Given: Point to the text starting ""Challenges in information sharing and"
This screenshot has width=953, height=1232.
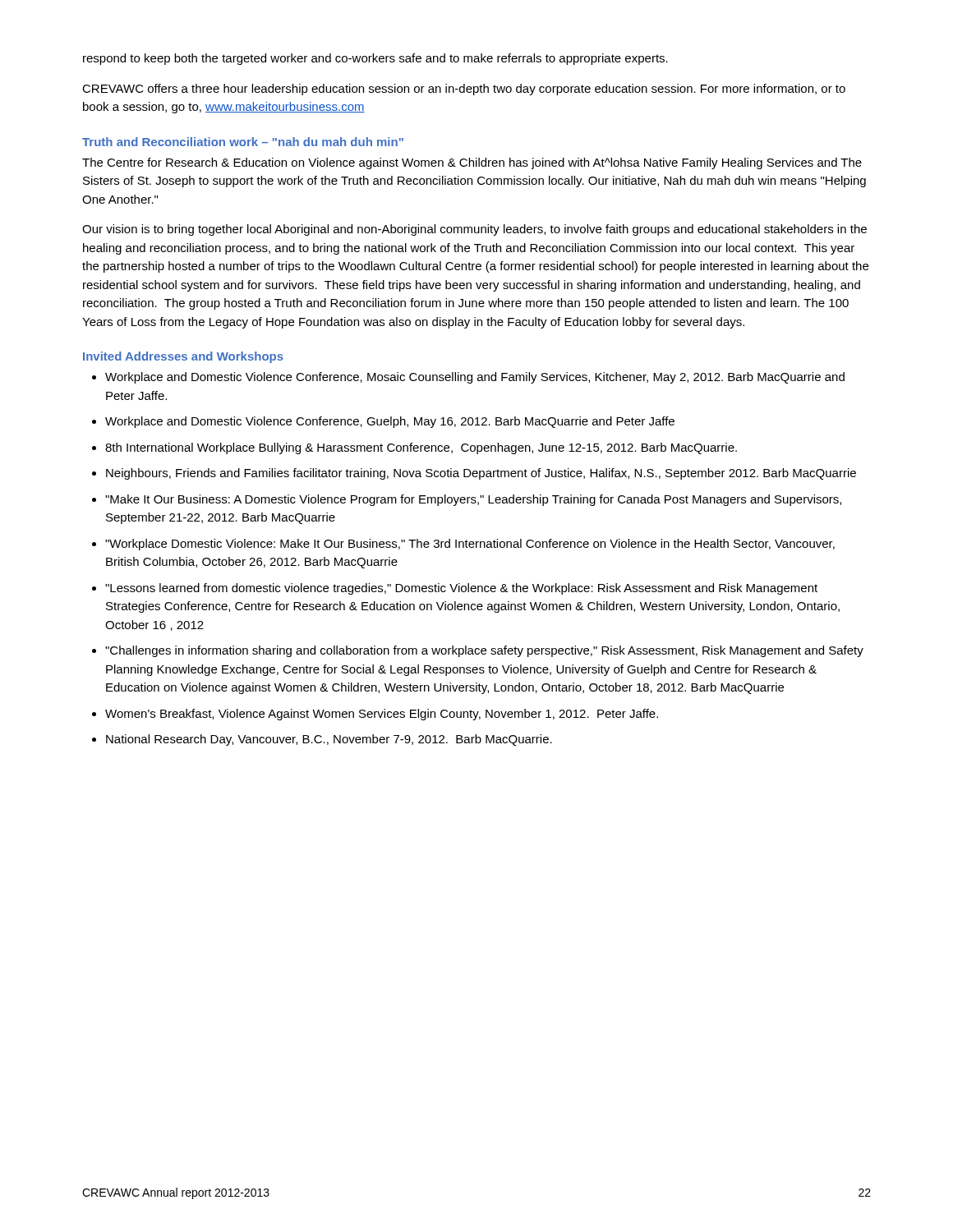Looking at the screenshot, I should (x=484, y=669).
